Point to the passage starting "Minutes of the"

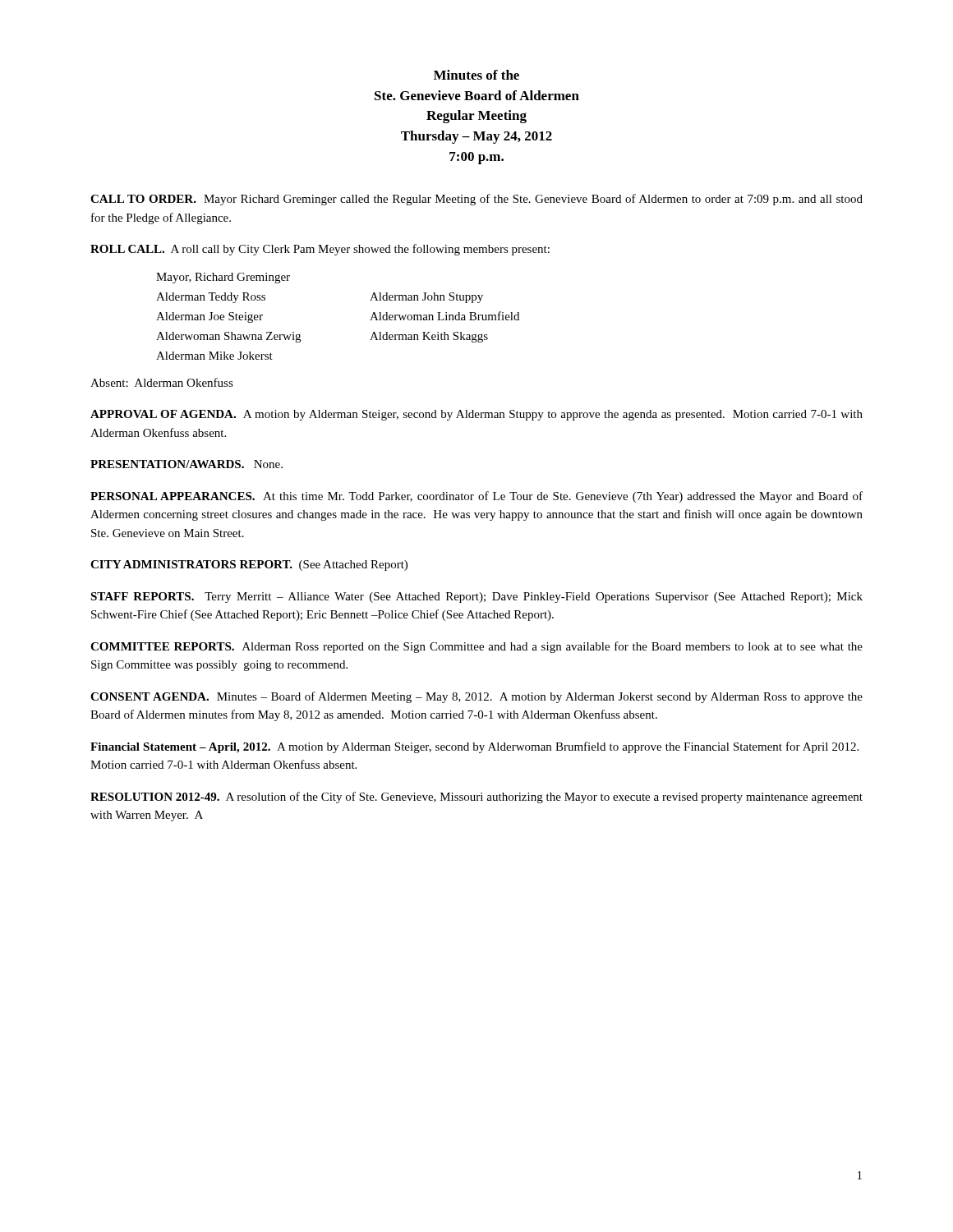476,116
